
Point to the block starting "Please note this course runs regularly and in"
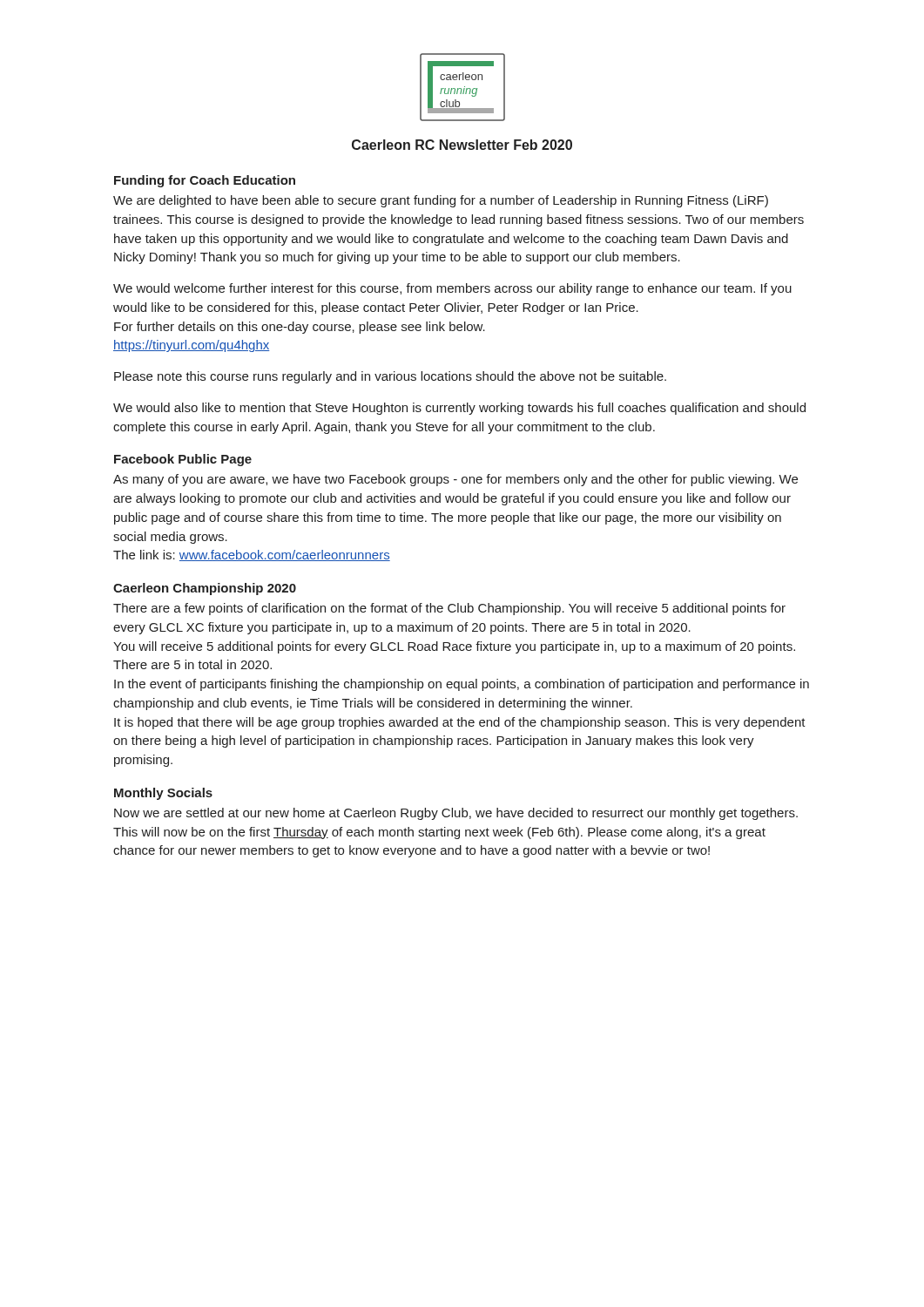[390, 376]
